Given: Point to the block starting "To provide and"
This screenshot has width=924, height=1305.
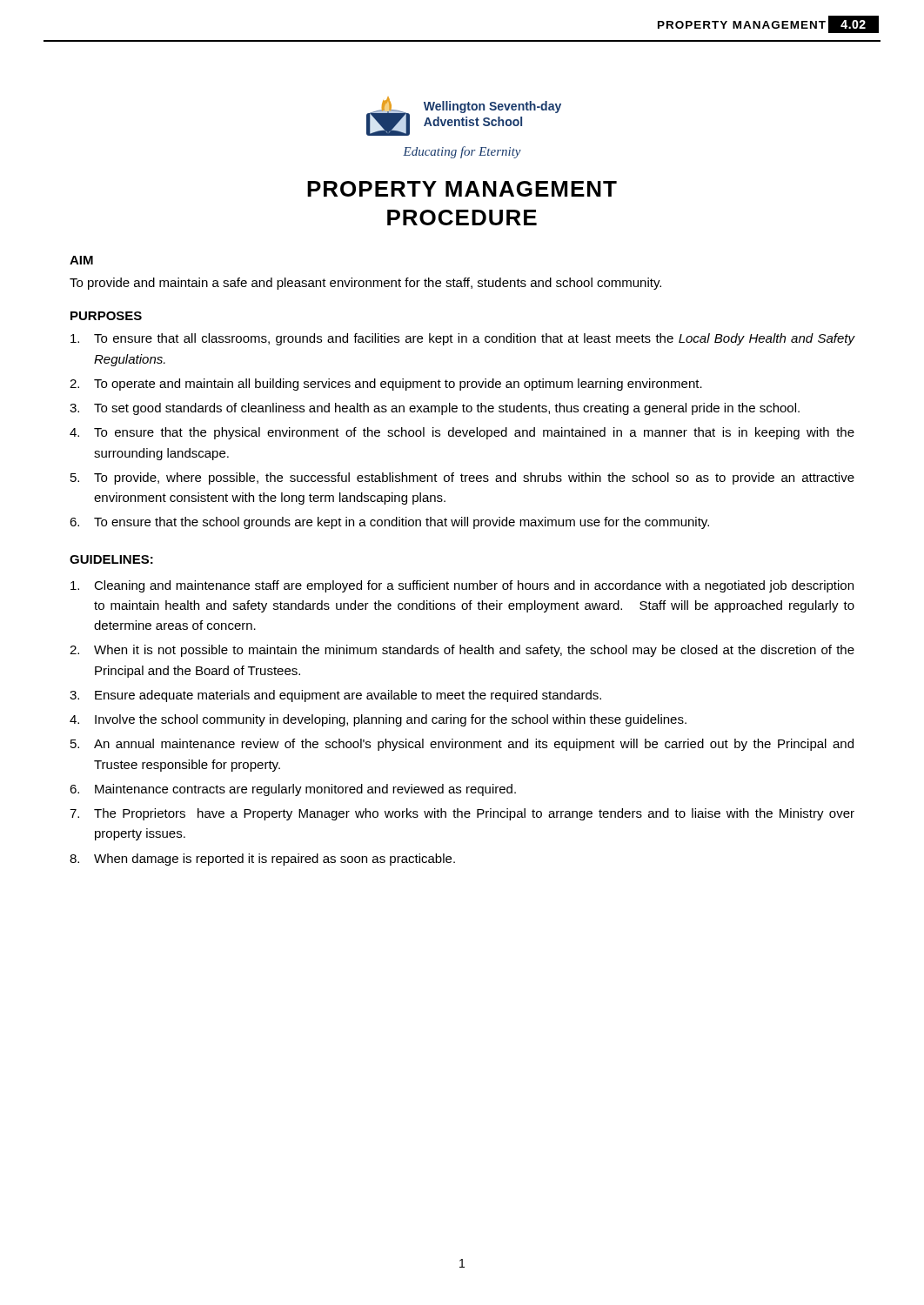Looking at the screenshot, I should 366,282.
